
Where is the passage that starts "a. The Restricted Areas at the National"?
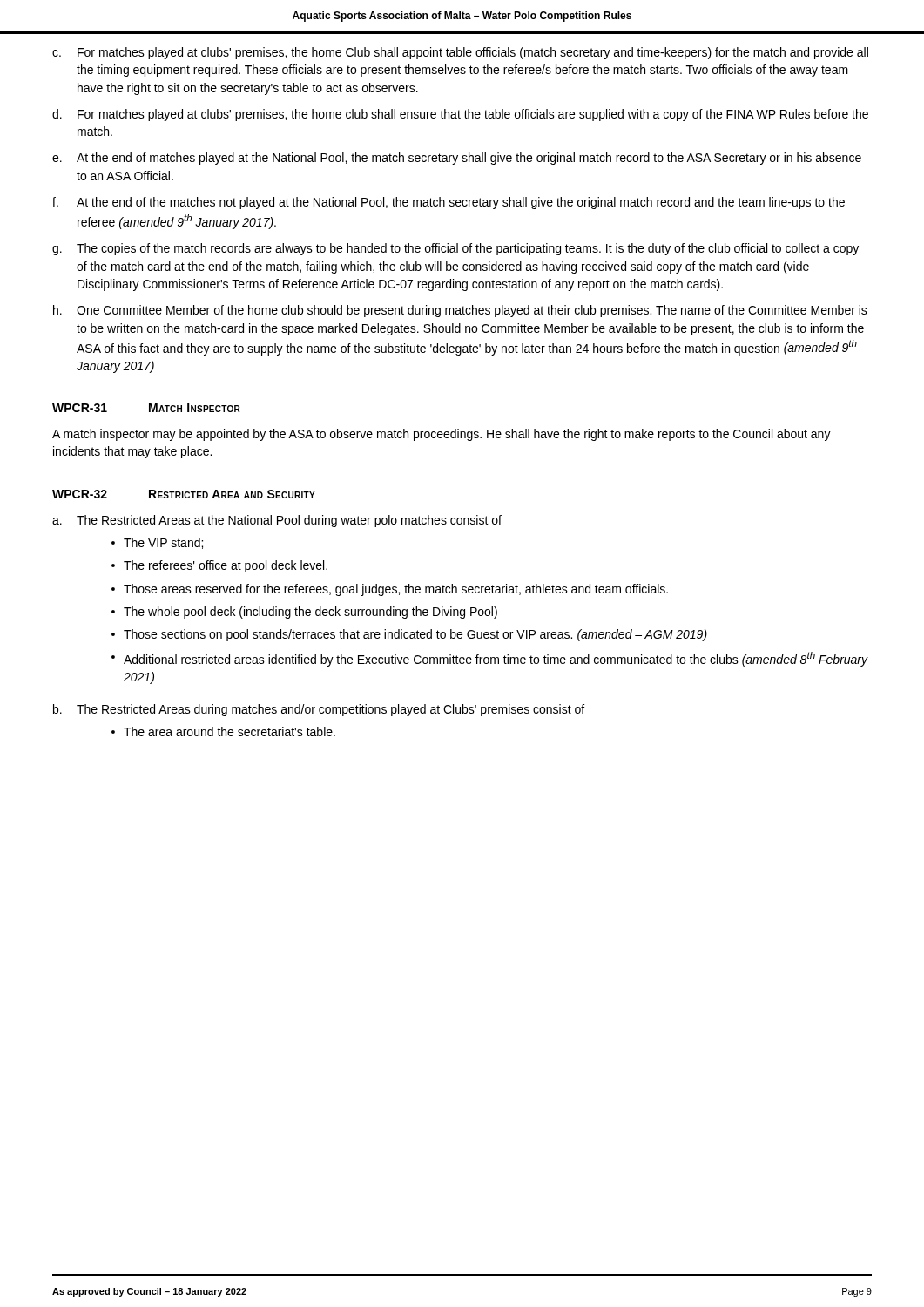point(462,601)
